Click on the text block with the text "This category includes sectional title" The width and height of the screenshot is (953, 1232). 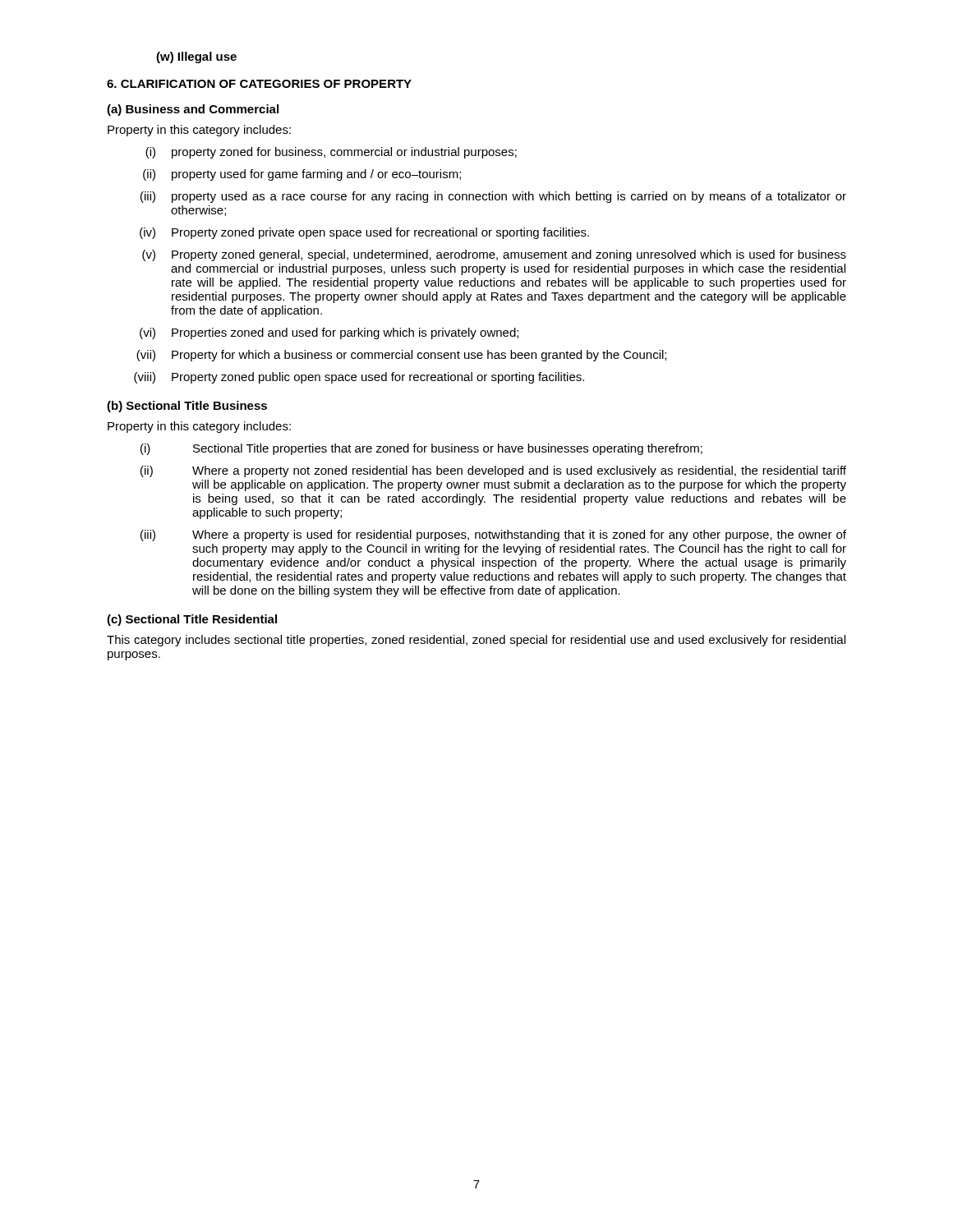(x=476, y=646)
